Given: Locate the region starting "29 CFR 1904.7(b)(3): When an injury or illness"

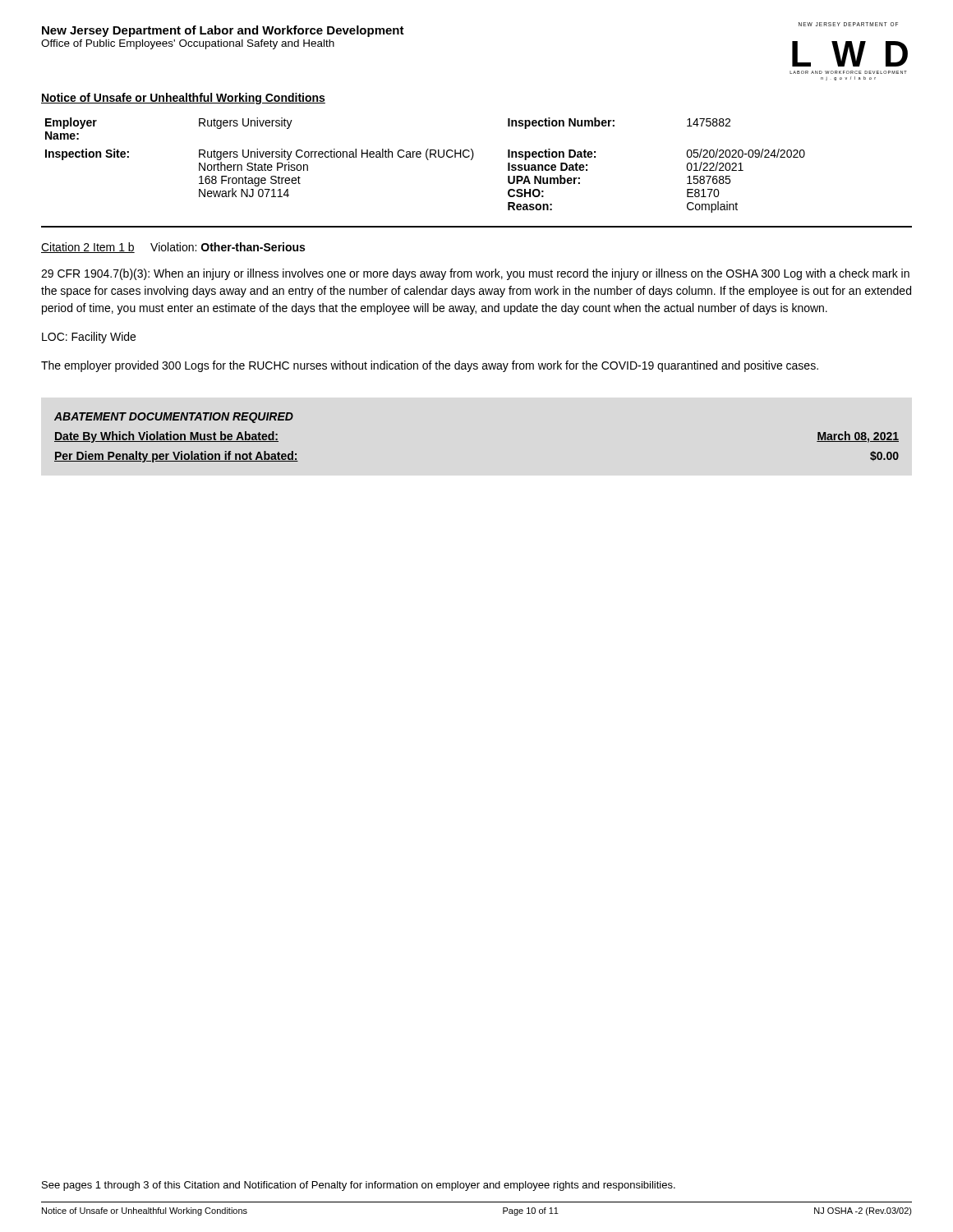Looking at the screenshot, I should [476, 291].
